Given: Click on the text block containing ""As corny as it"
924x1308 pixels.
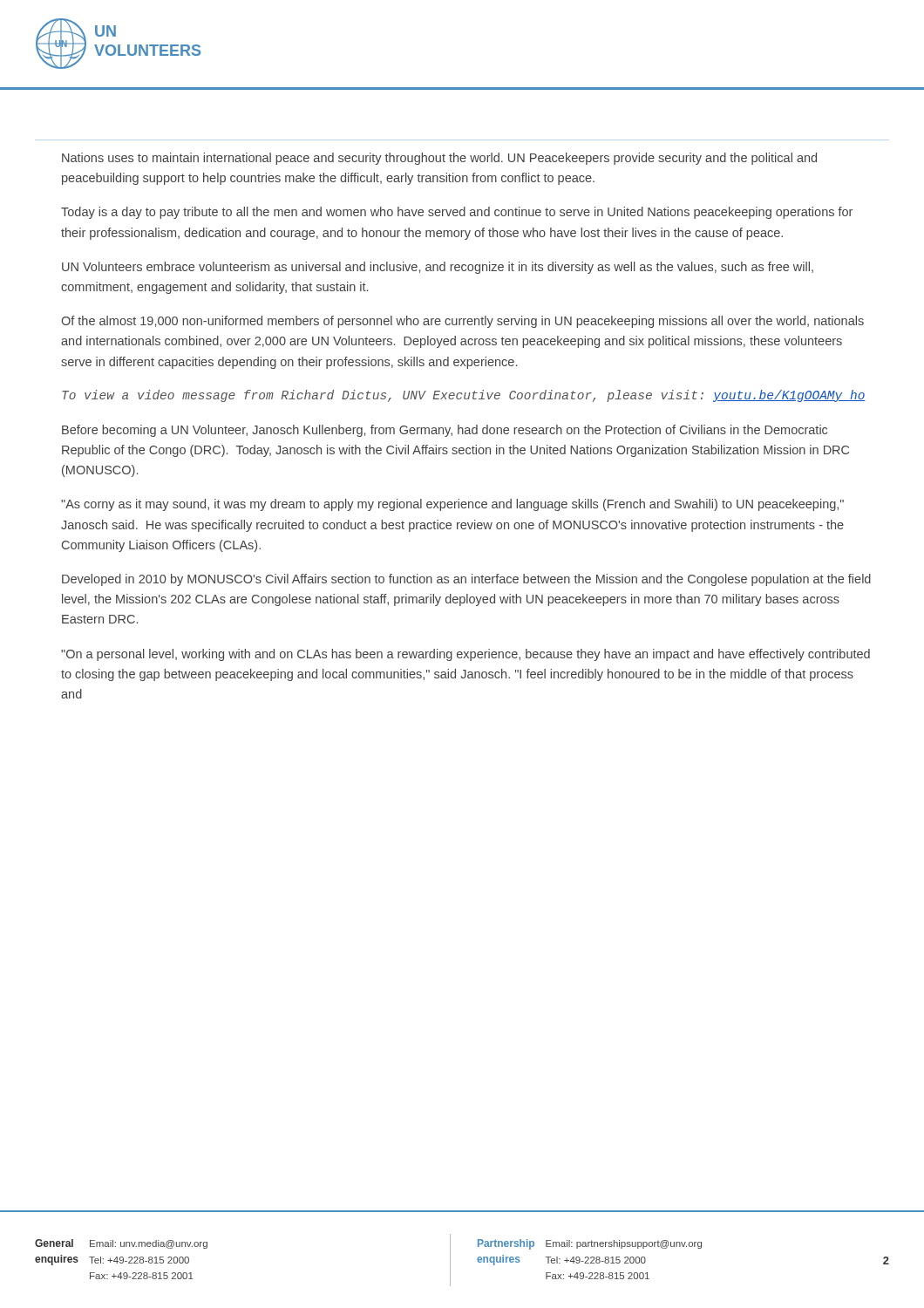Looking at the screenshot, I should coord(453,525).
